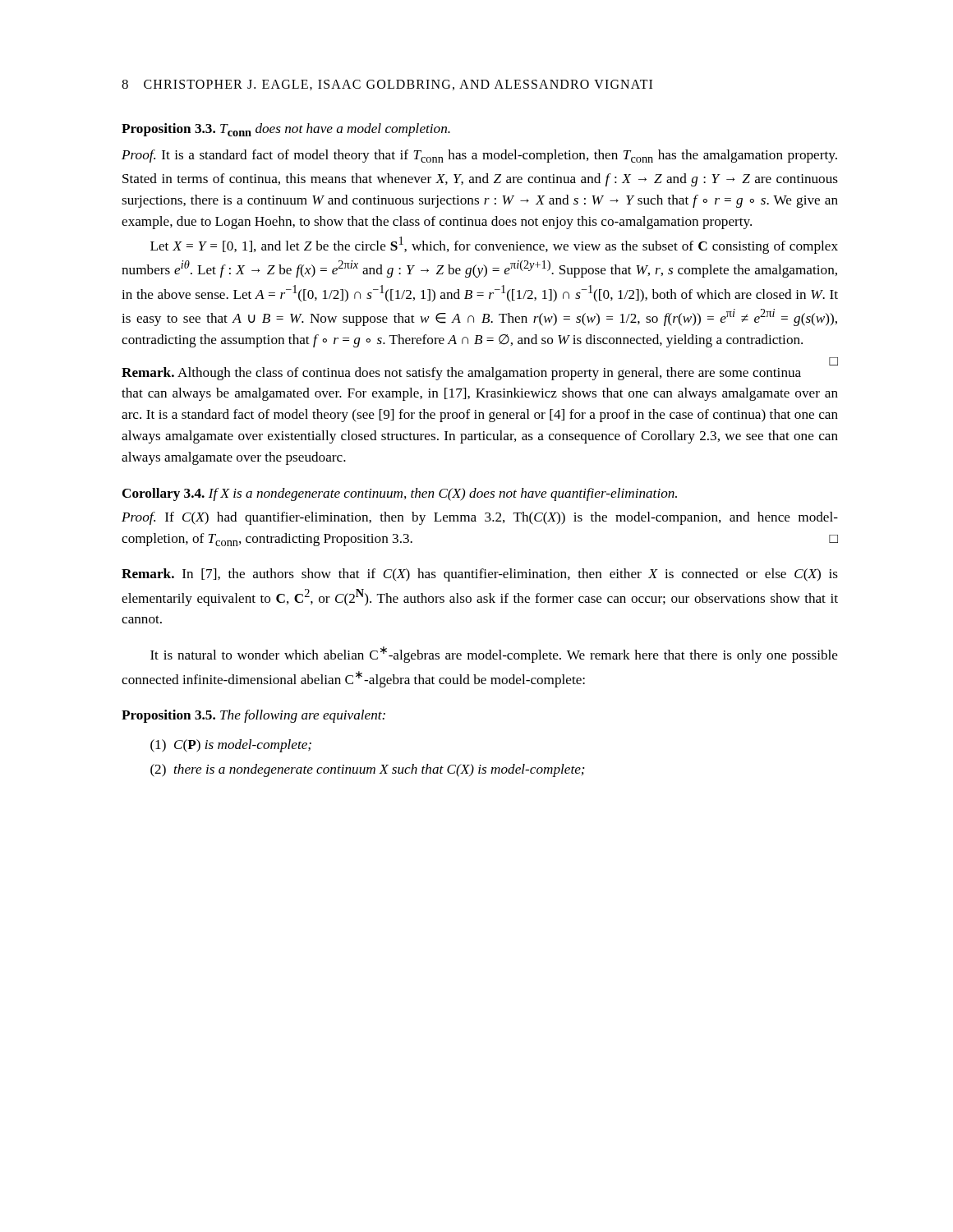Locate the section header with the text "Corollary 3.4. If X is a"
The image size is (953, 1232).
(x=480, y=493)
